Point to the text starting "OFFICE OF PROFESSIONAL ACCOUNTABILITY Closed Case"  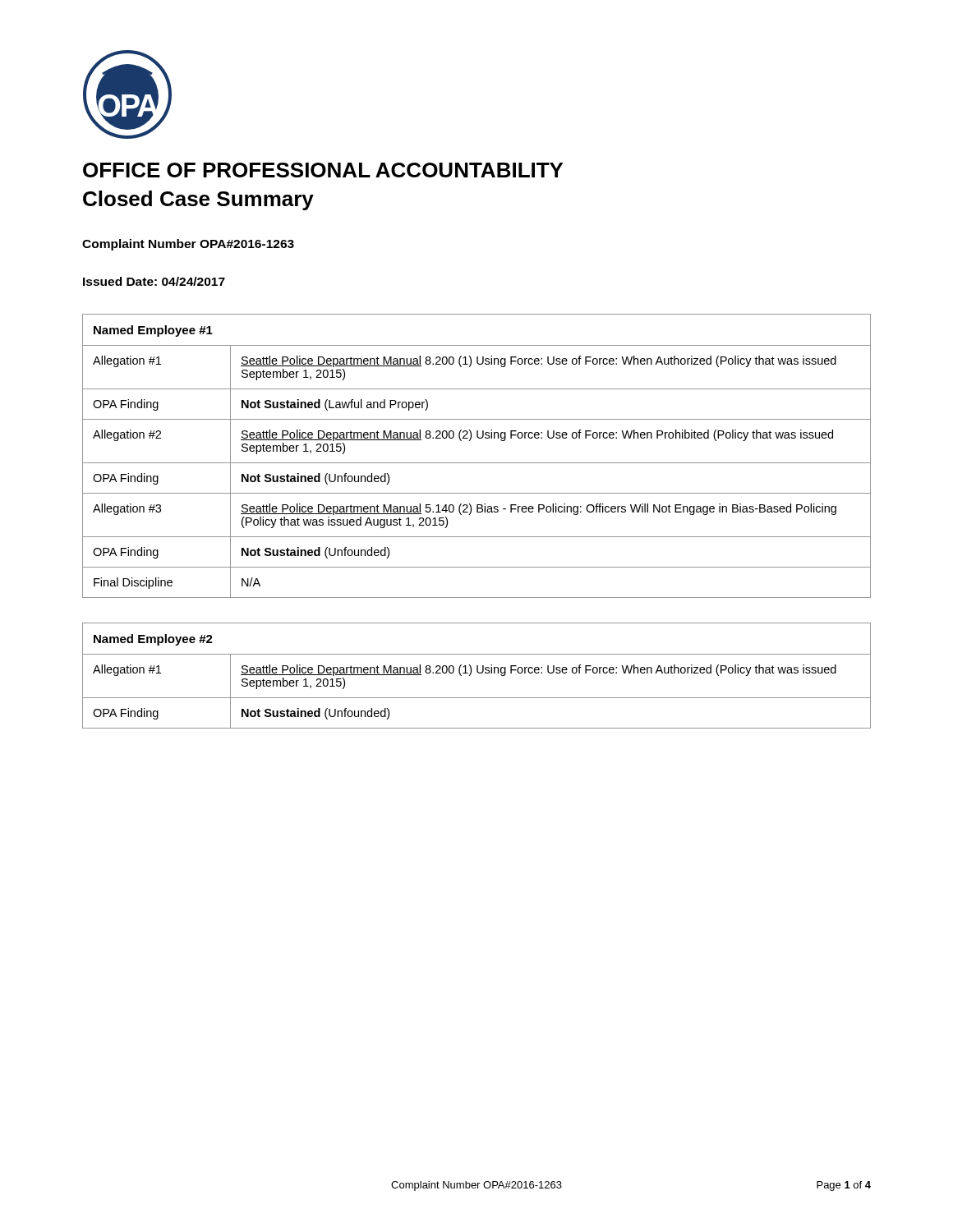tap(476, 185)
